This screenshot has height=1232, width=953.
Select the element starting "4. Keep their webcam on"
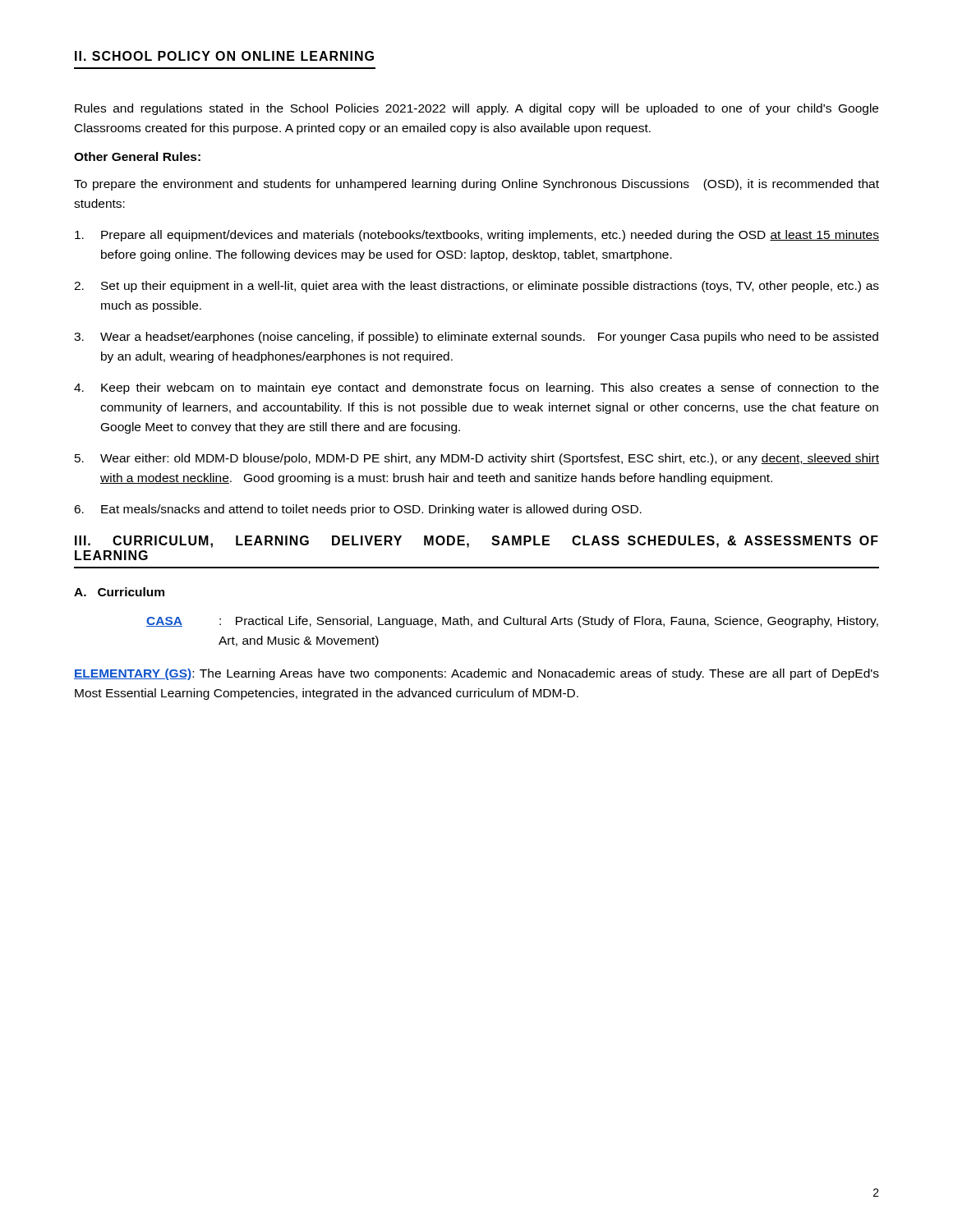click(x=476, y=408)
